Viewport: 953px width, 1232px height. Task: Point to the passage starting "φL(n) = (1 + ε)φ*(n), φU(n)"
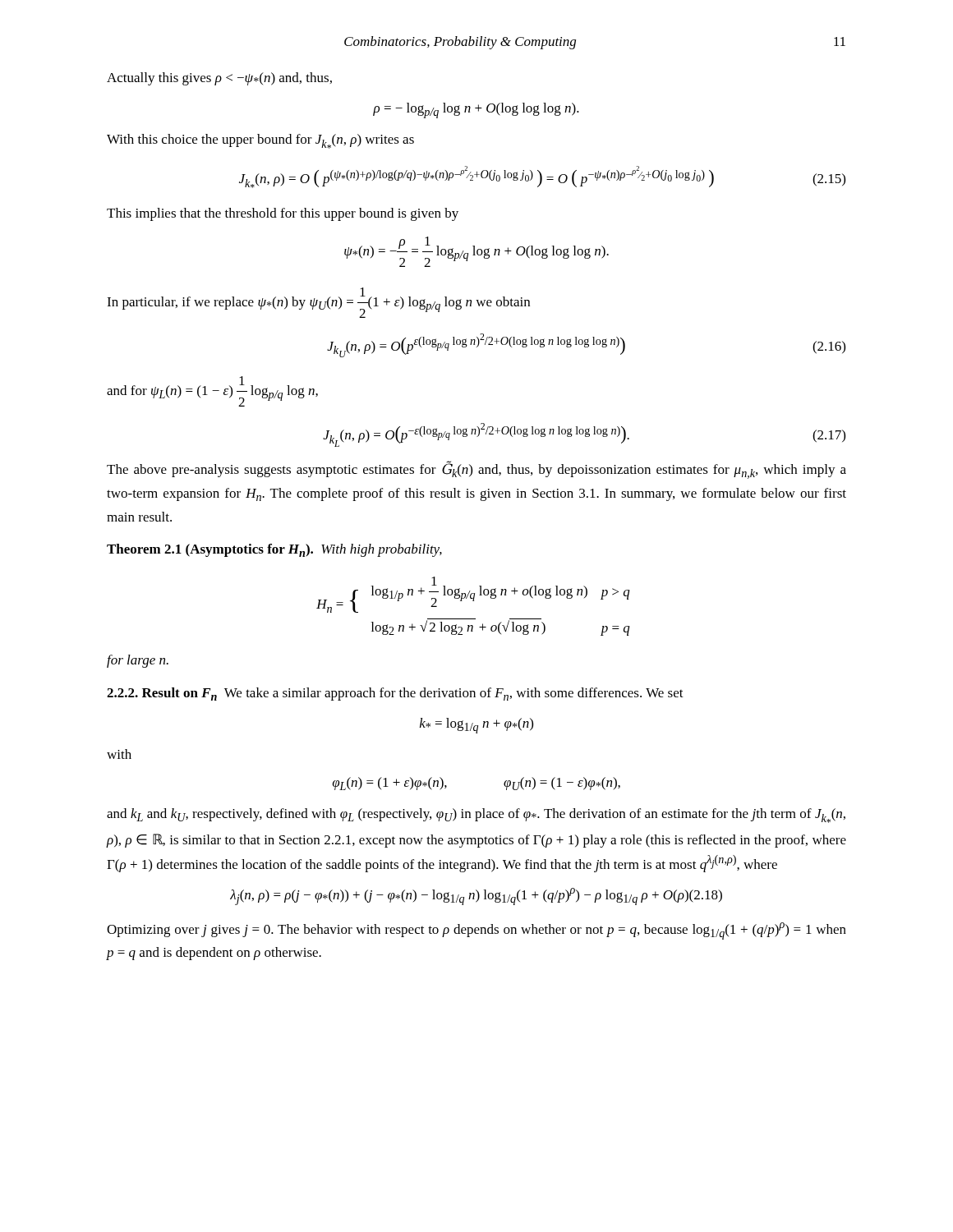point(386,783)
